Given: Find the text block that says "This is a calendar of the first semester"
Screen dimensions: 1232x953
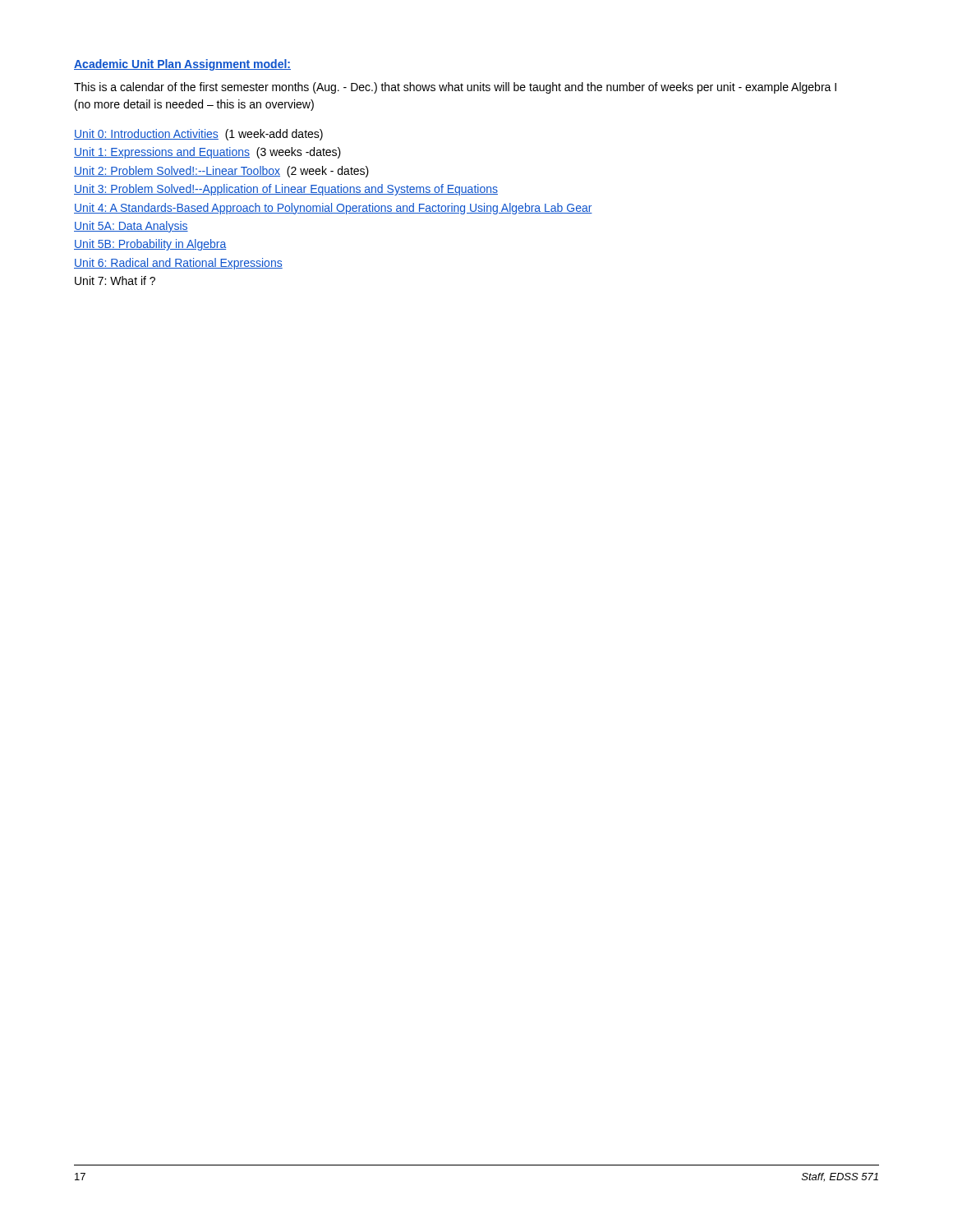Looking at the screenshot, I should [x=456, y=96].
